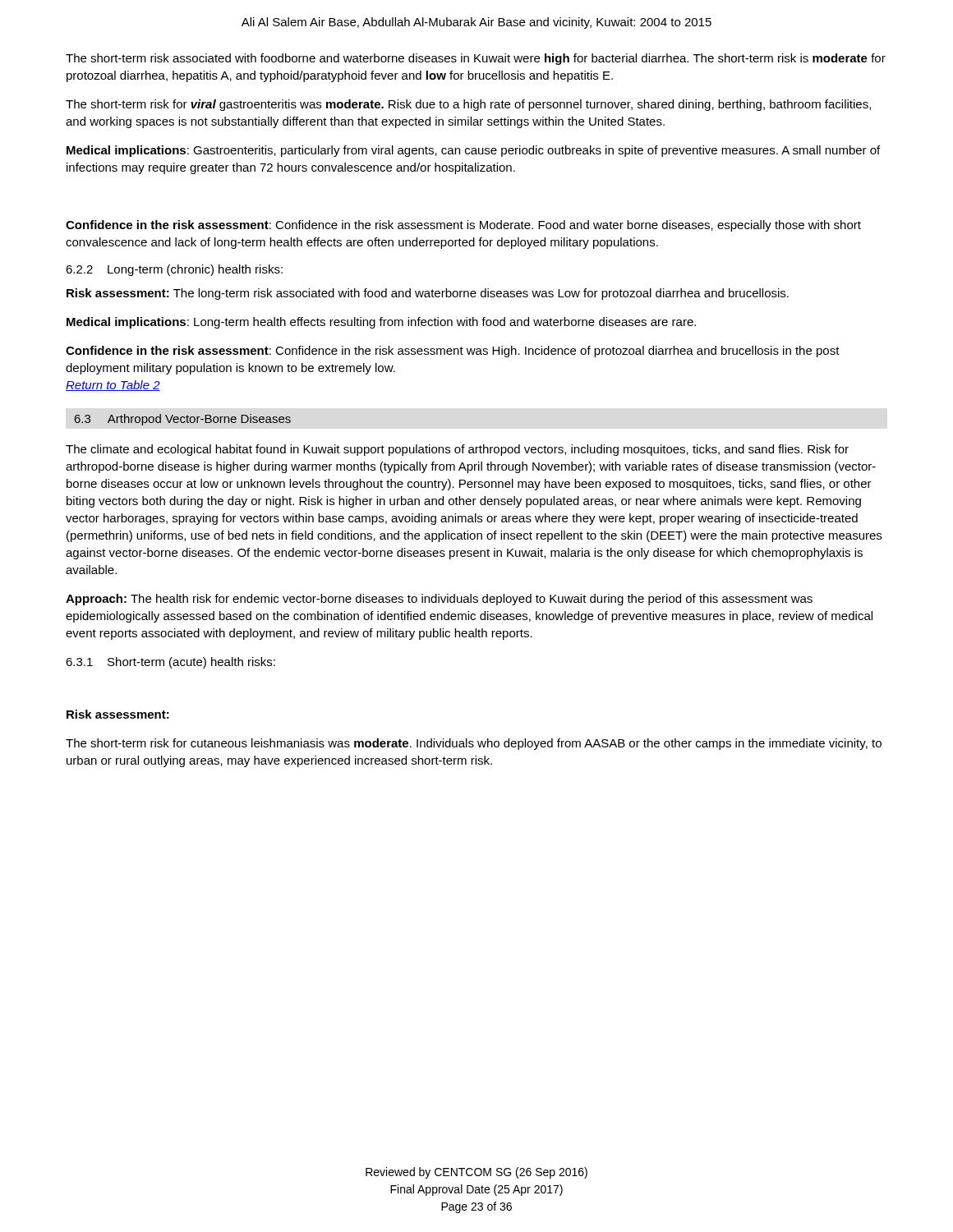Viewport: 953px width, 1232px height.
Task: Navigate to the text starting "Approach: The health risk for endemic"
Action: (x=470, y=616)
